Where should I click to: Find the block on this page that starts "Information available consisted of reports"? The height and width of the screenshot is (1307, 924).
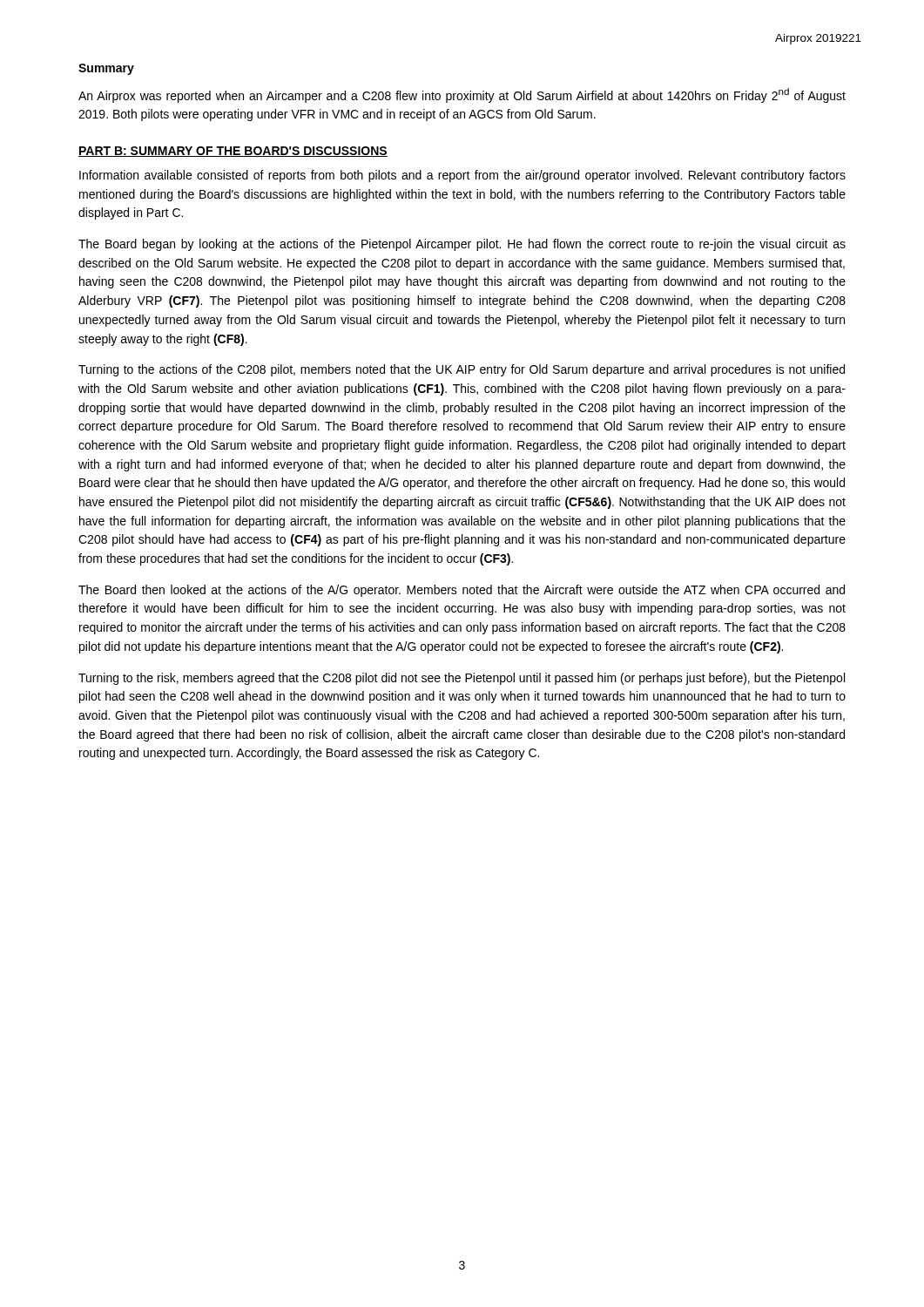462,195
